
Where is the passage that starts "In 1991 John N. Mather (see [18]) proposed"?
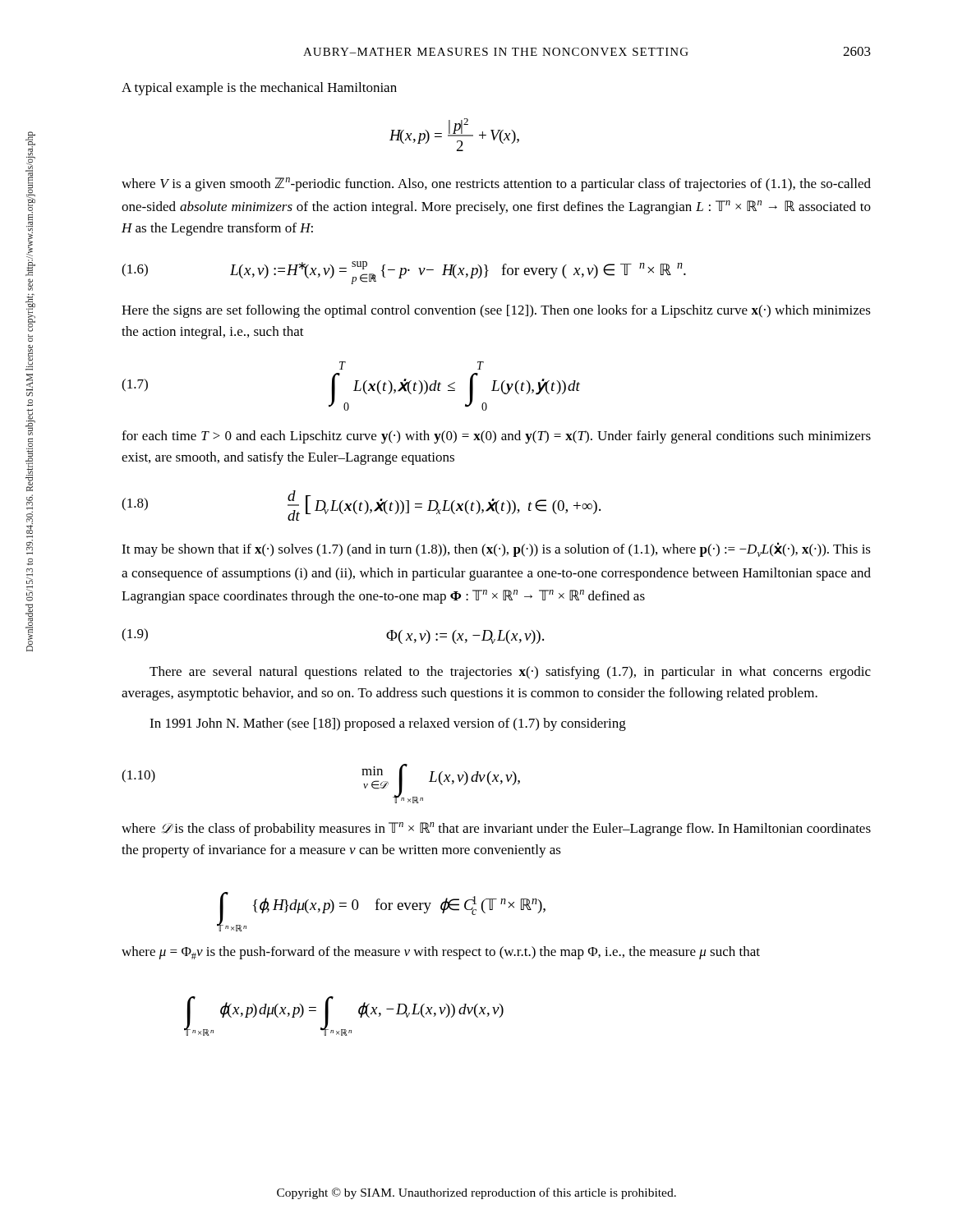pos(388,723)
